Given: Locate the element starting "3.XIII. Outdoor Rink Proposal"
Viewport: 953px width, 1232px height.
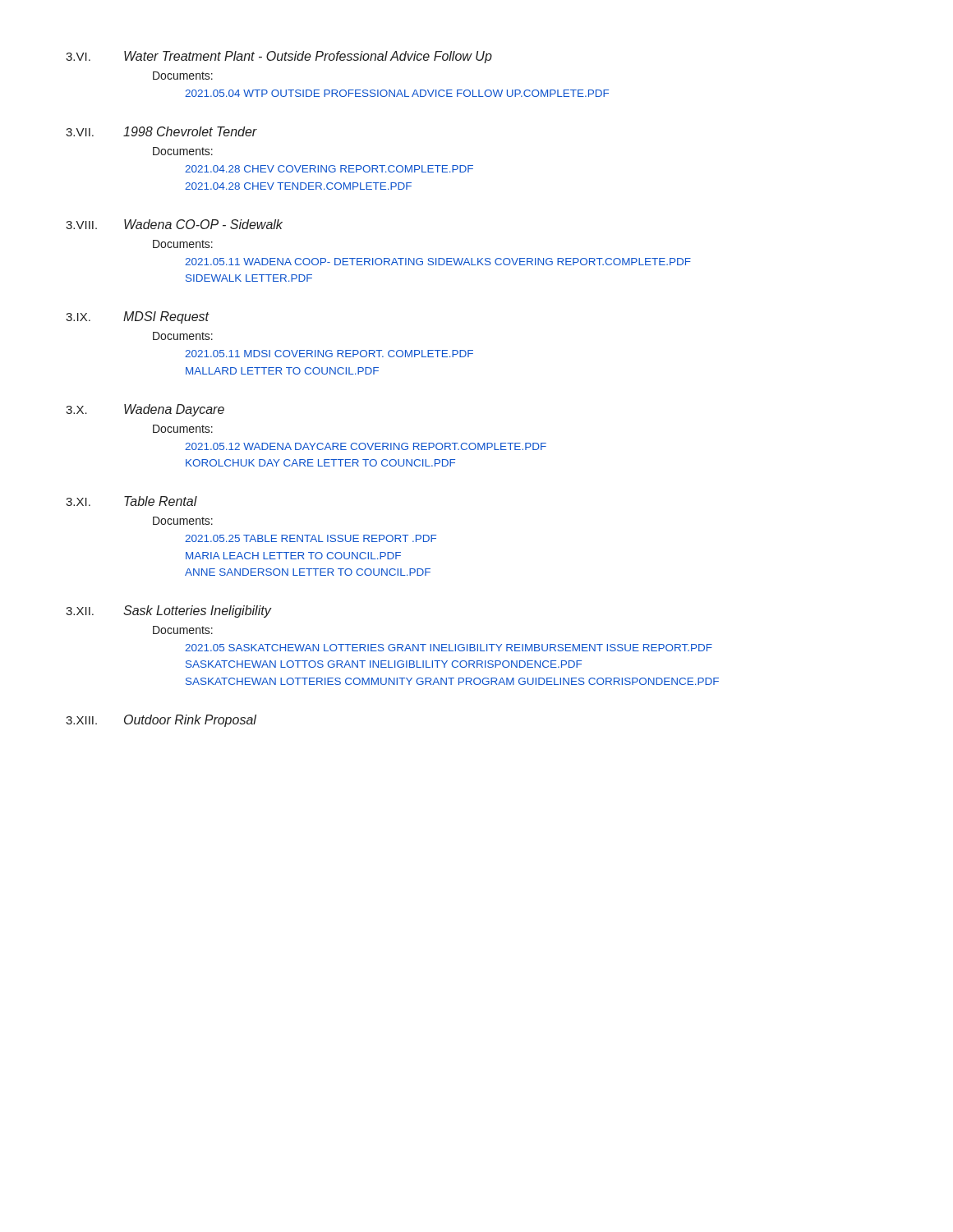Looking at the screenshot, I should point(161,721).
